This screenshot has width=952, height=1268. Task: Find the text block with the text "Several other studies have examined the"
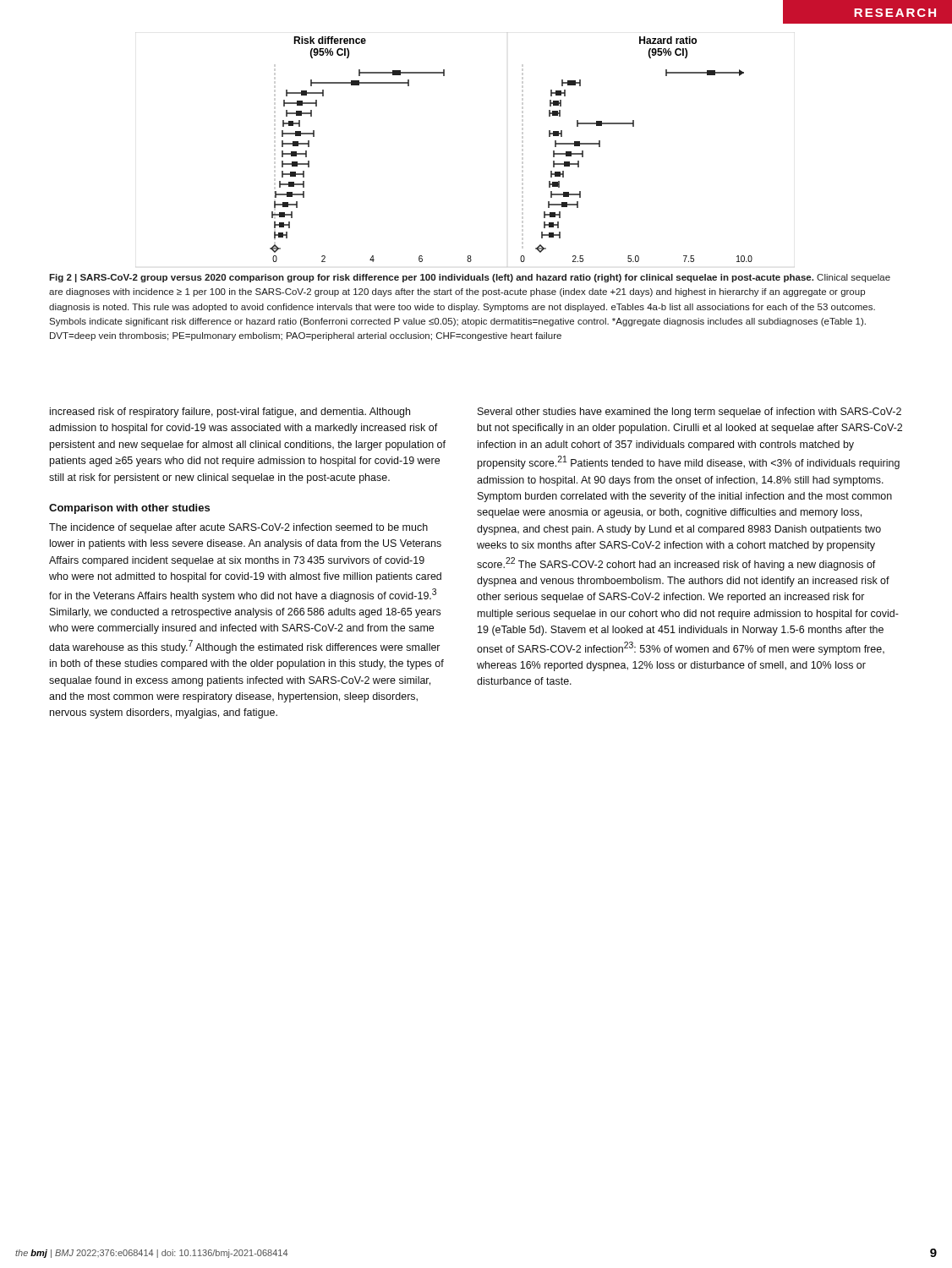point(690,547)
